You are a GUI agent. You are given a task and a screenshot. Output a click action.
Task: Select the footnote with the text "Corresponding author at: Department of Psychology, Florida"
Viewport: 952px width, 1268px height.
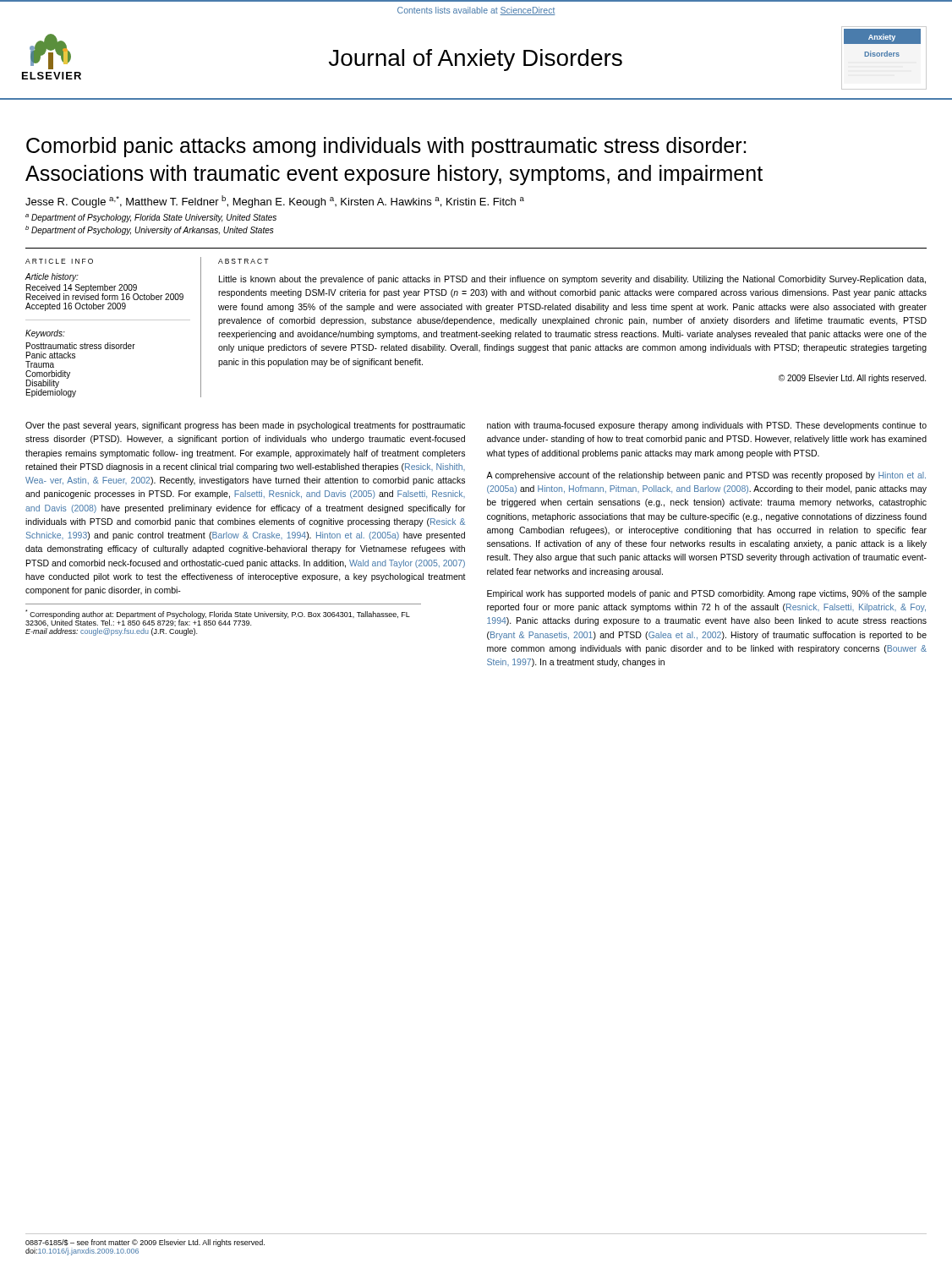pos(218,623)
